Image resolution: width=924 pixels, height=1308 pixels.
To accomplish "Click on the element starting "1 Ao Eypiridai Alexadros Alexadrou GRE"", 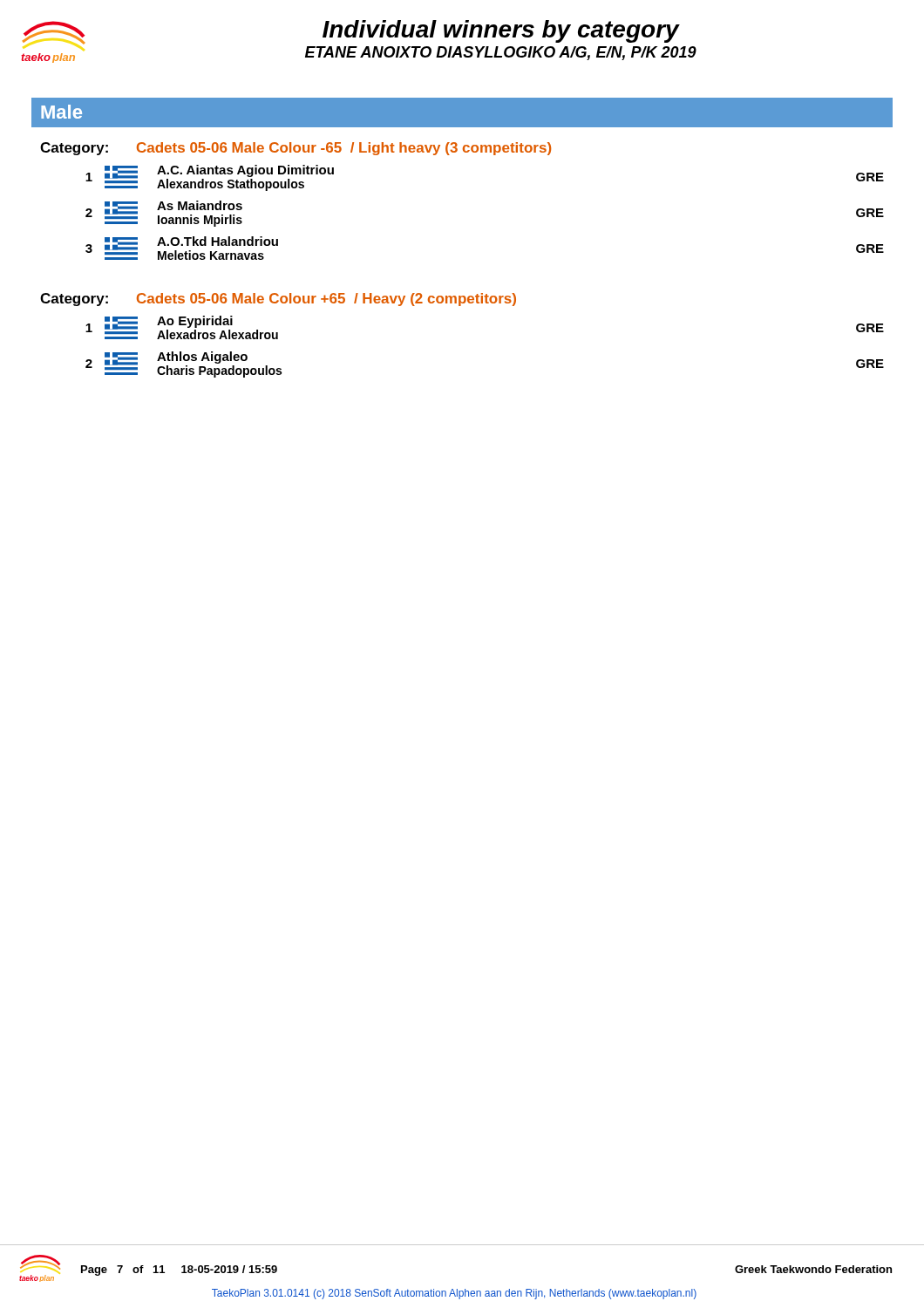I will tap(200, 325).
